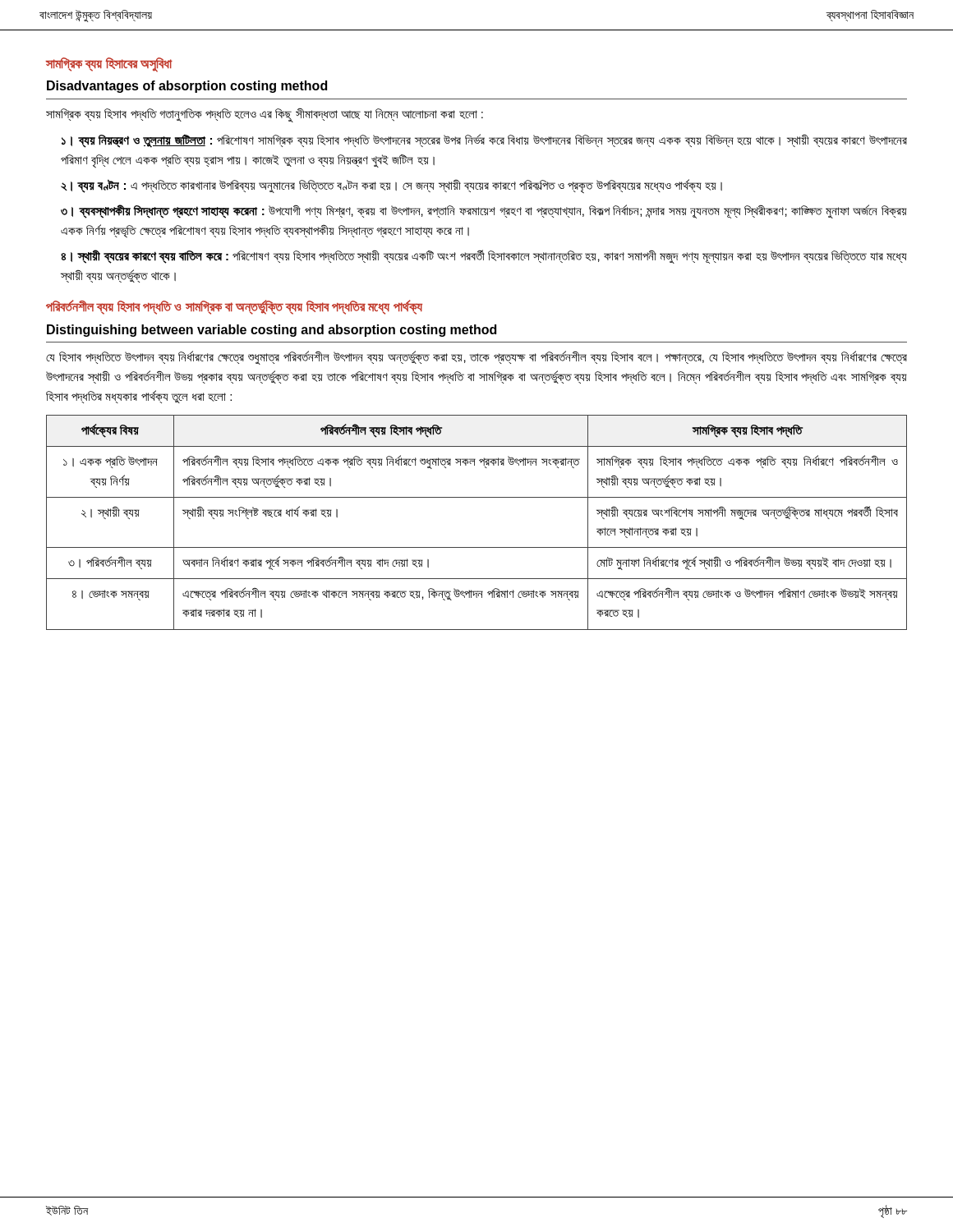The height and width of the screenshot is (1232, 953).
Task: Select the text starting "১। ব্যয় নিয়ন্ত্রণ ও তুলনায় জটিলতা"
Action: [484, 150]
